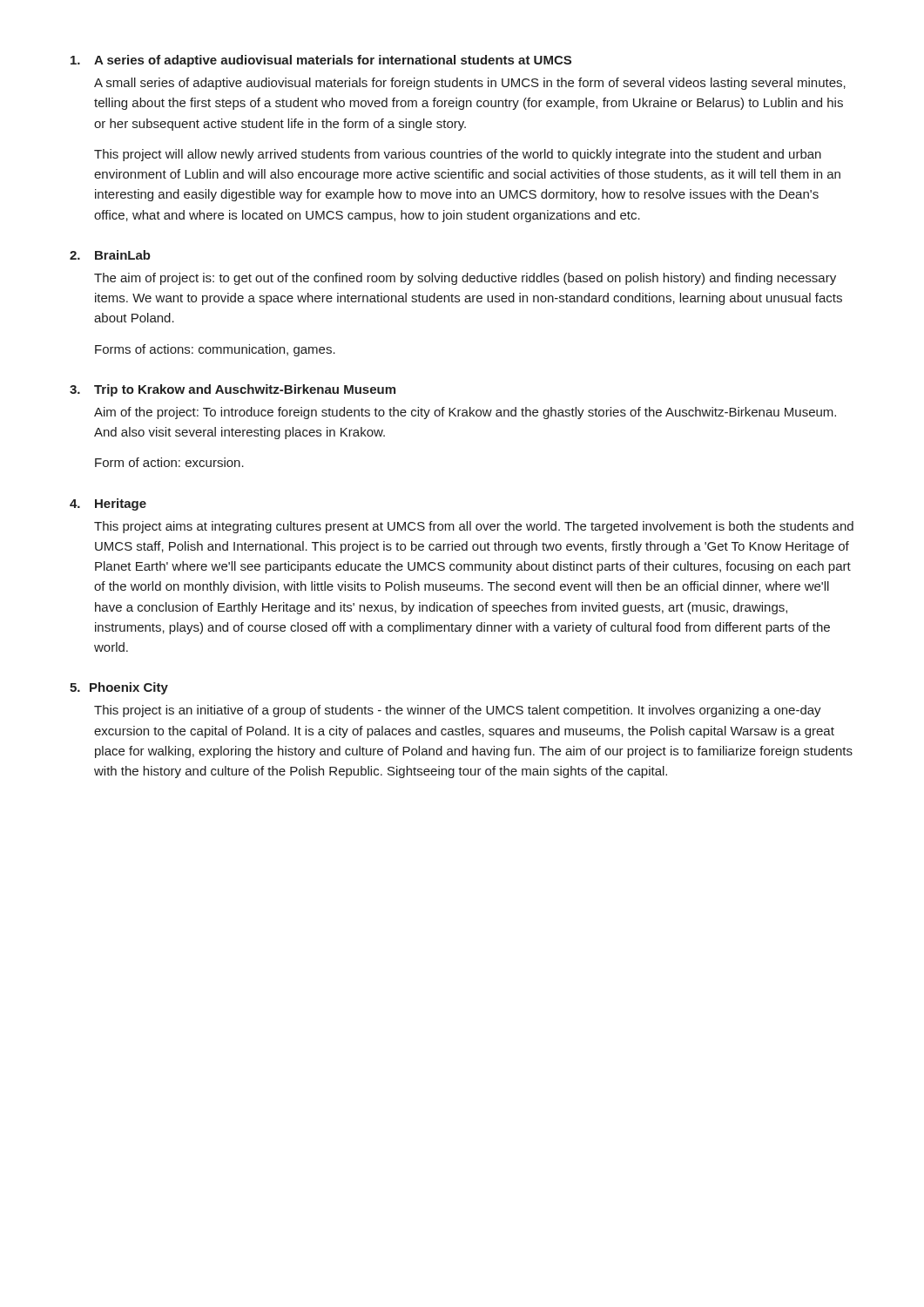Find the block on this page that starts "A series of adaptive"
The width and height of the screenshot is (924, 1307).
point(462,138)
